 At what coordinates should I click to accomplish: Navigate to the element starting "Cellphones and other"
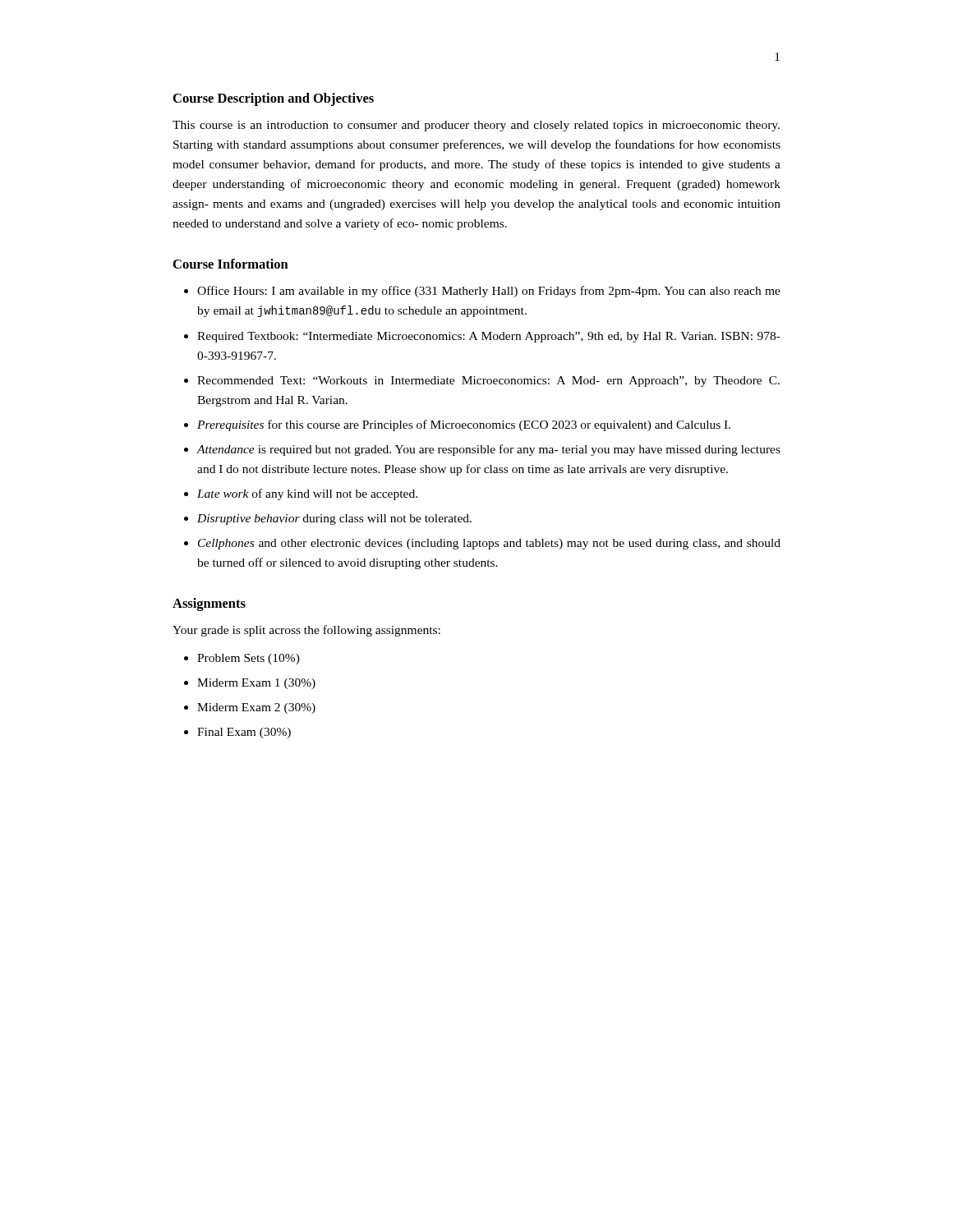coord(489,553)
